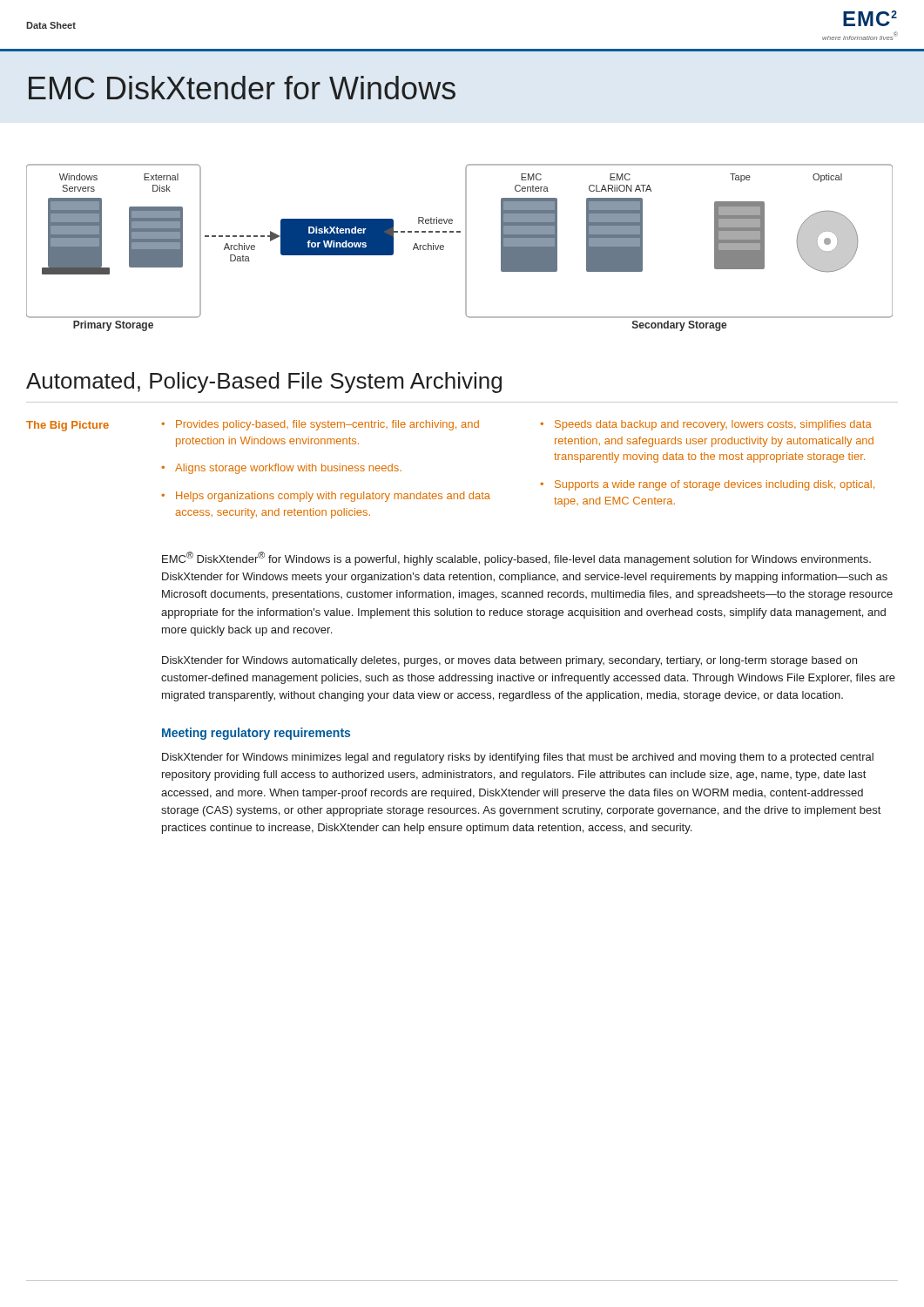Point to the region starting "EMC DiskXtender for Windows"
This screenshot has width=924, height=1307.
(241, 89)
